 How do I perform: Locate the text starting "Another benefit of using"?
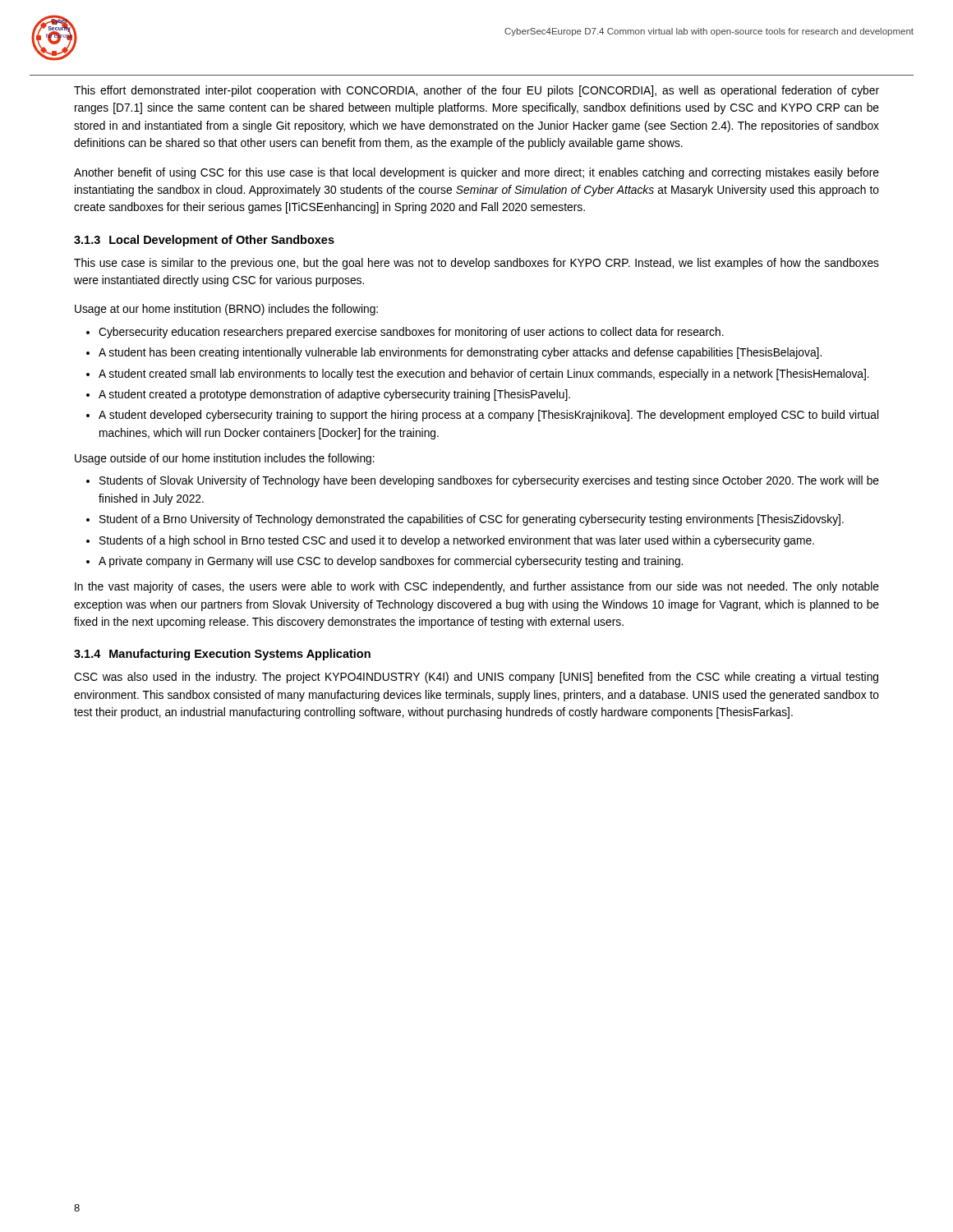(x=476, y=190)
